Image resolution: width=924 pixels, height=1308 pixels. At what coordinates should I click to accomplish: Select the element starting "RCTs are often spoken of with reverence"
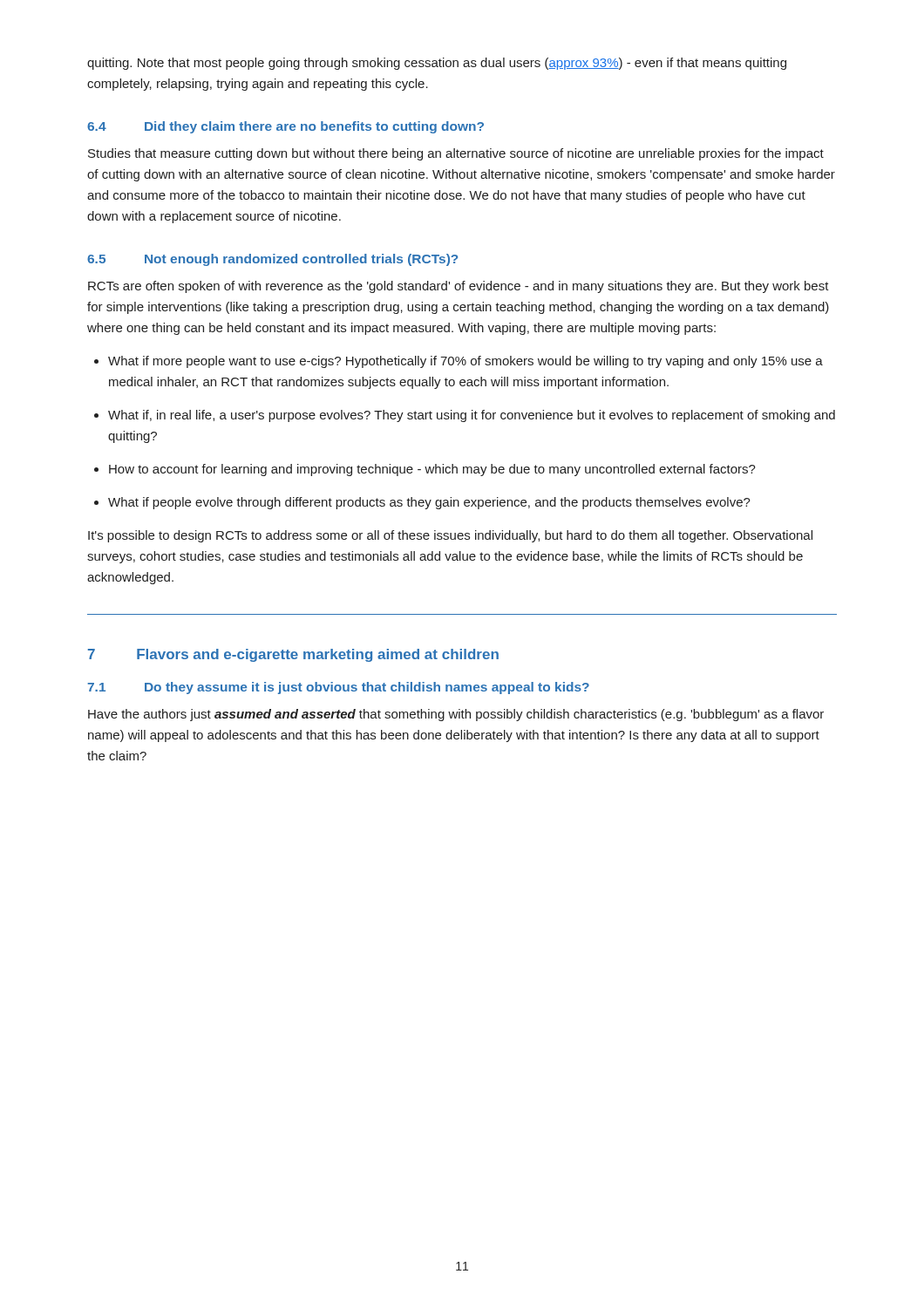coord(462,307)
